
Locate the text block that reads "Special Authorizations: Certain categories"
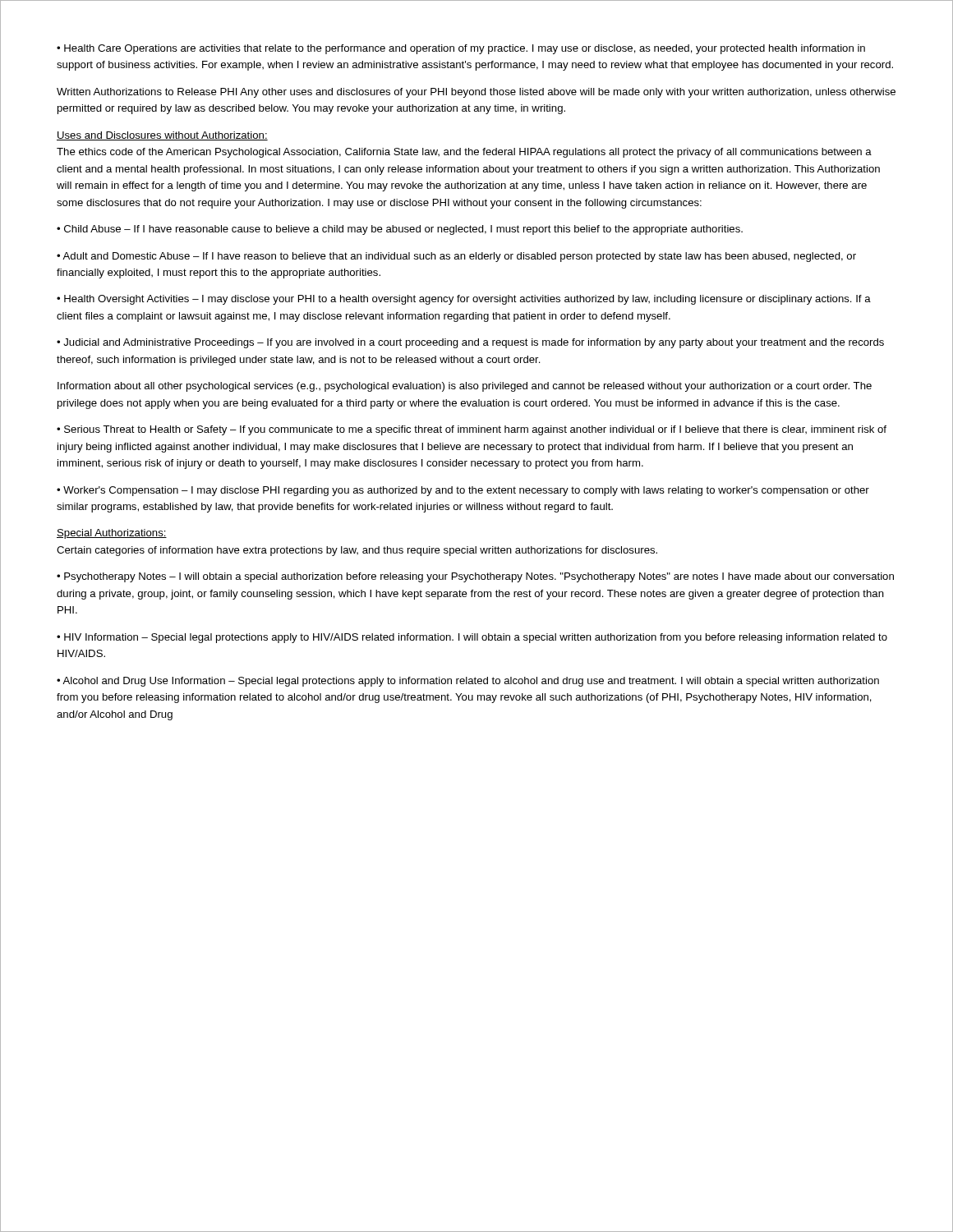(358, 541)
